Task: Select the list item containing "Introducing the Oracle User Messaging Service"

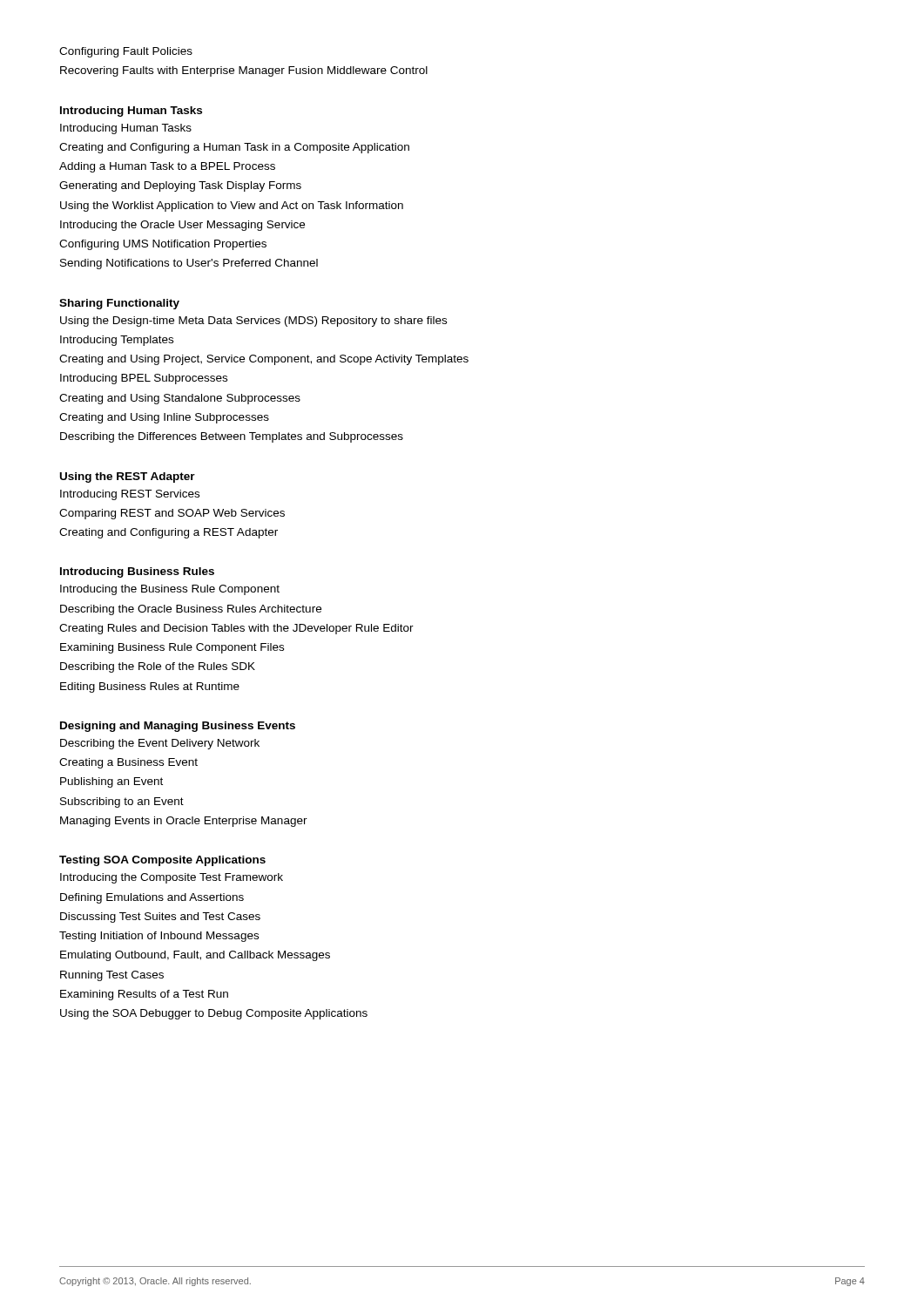Action: [x=182, y=224]
